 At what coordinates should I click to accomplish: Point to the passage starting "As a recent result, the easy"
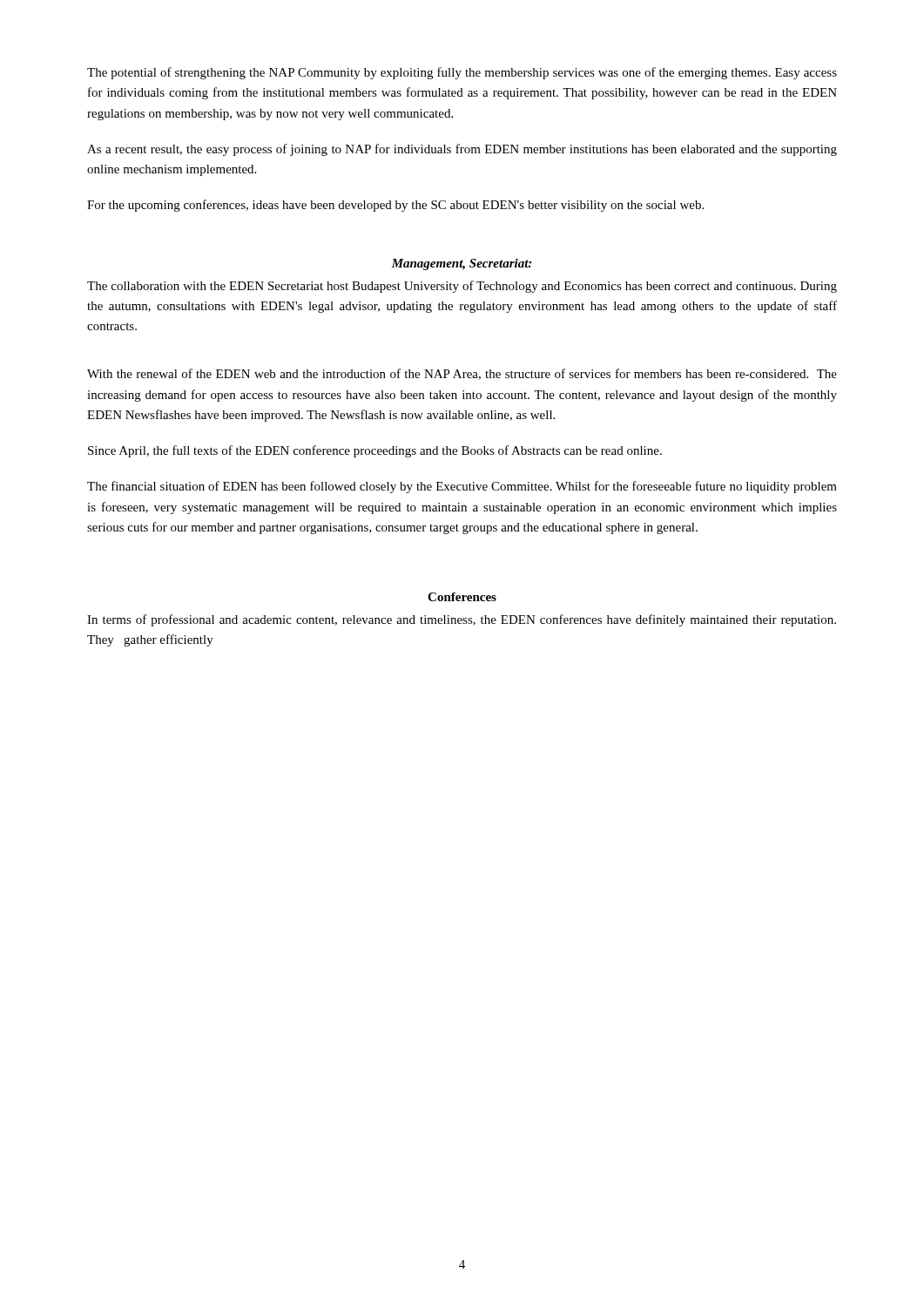[x=462, y=159]
